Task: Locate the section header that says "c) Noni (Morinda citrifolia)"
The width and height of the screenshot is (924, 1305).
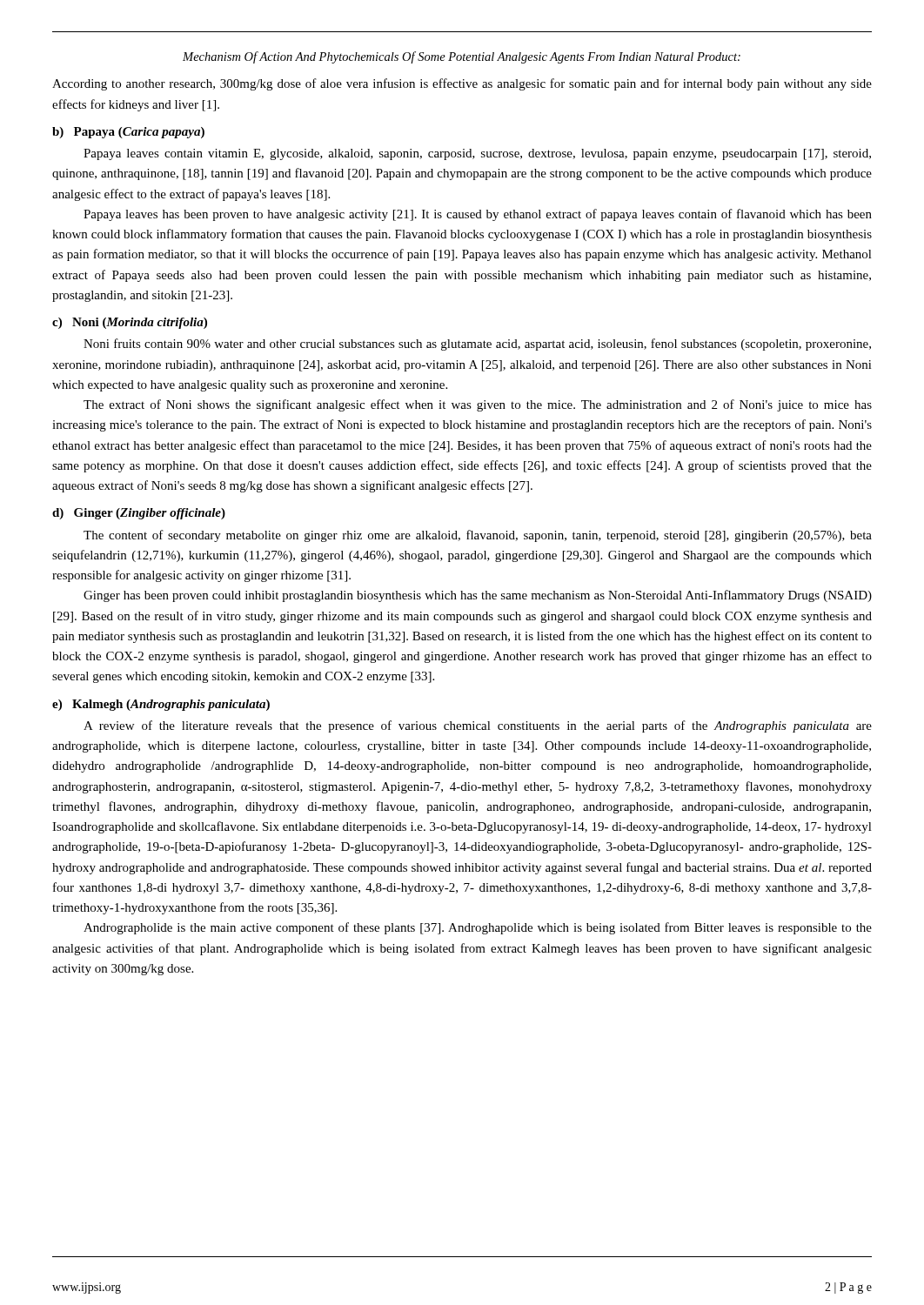Action: point(130,322)
